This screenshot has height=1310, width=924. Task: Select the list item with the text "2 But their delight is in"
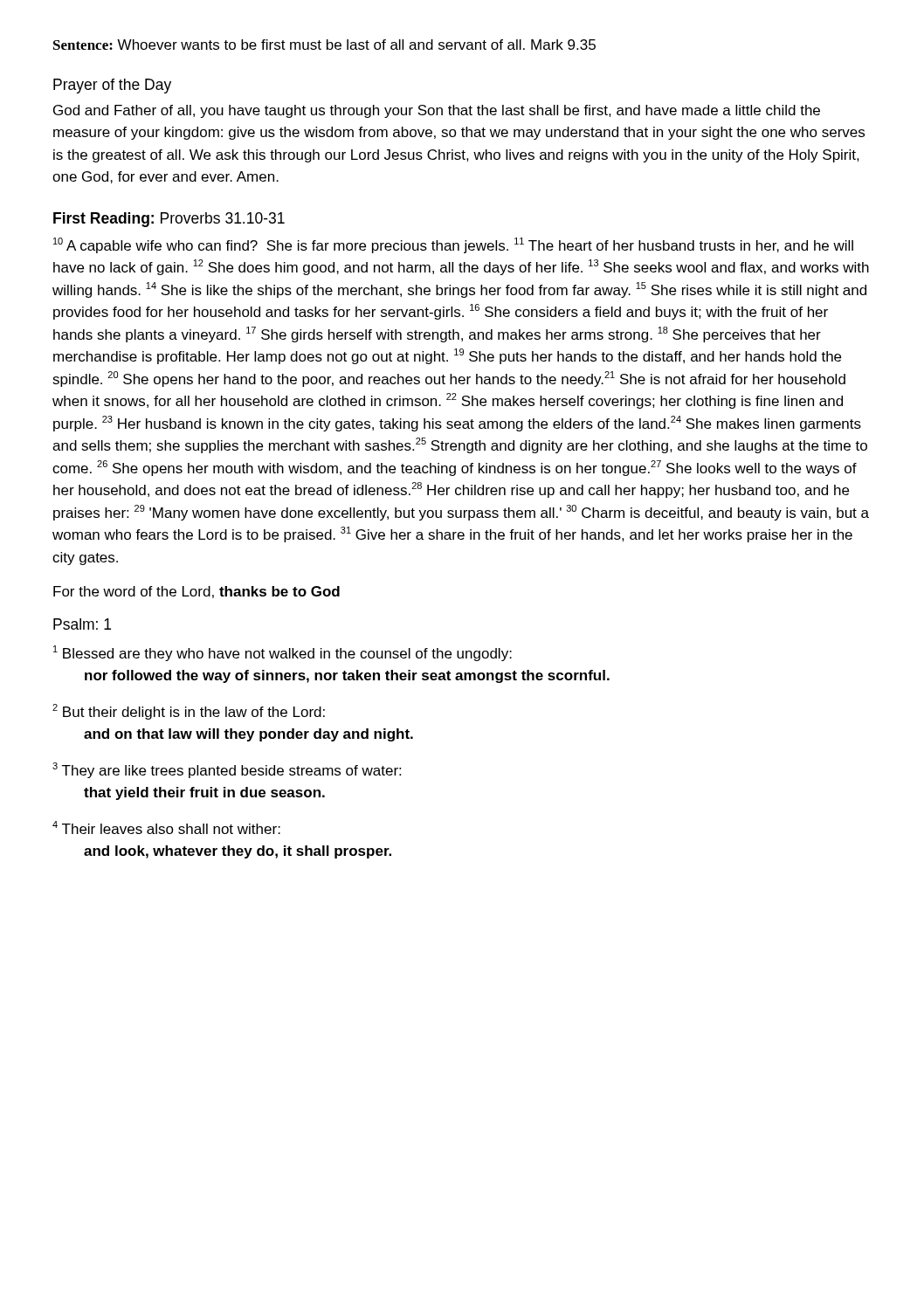pyautogui.click(x=189, y=712)
